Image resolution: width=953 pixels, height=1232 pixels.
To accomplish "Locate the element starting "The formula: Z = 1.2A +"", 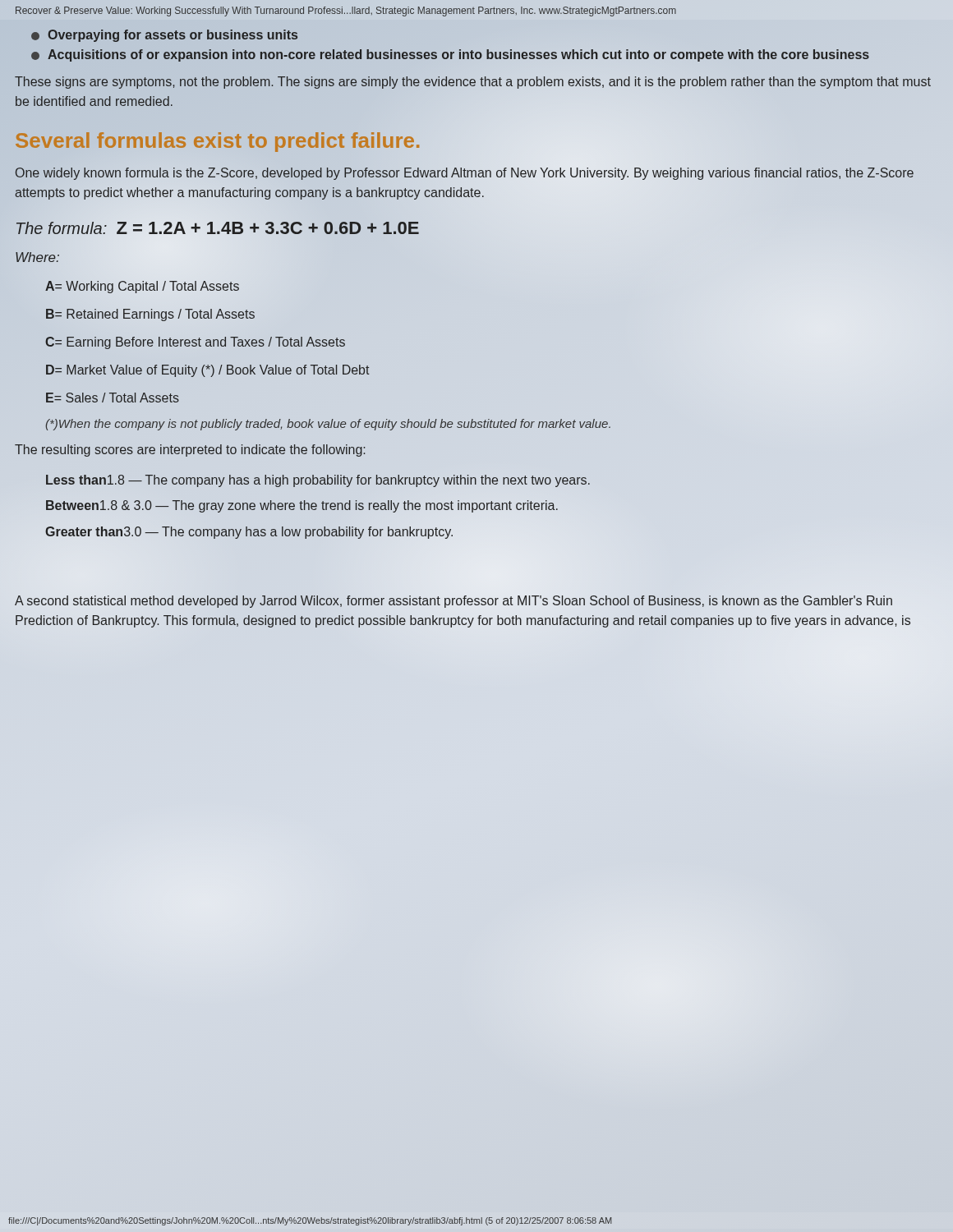I will [217, 228].
